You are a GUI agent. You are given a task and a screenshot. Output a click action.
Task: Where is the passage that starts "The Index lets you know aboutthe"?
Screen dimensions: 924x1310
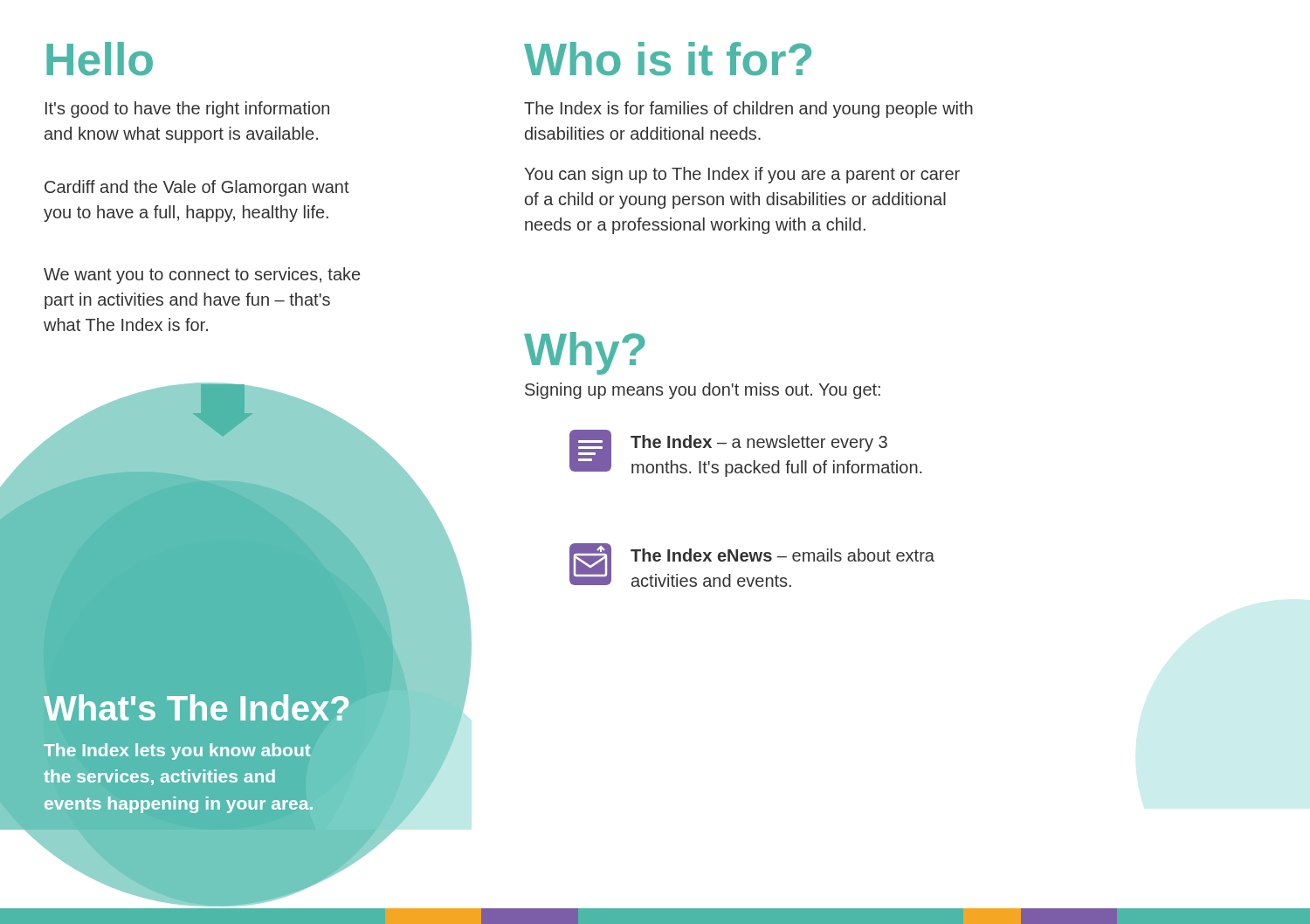tap(179, 776)
